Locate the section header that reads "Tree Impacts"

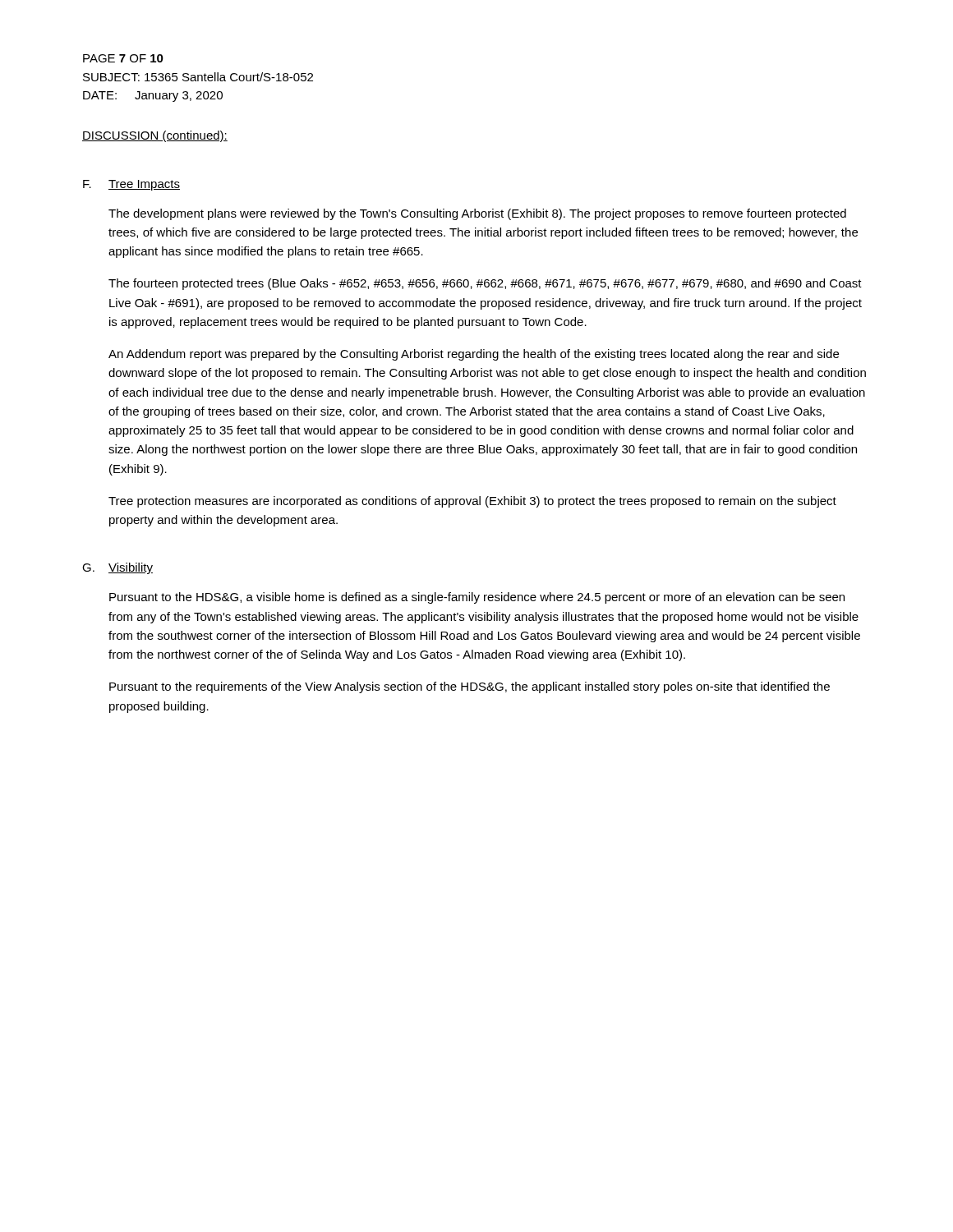144,183
